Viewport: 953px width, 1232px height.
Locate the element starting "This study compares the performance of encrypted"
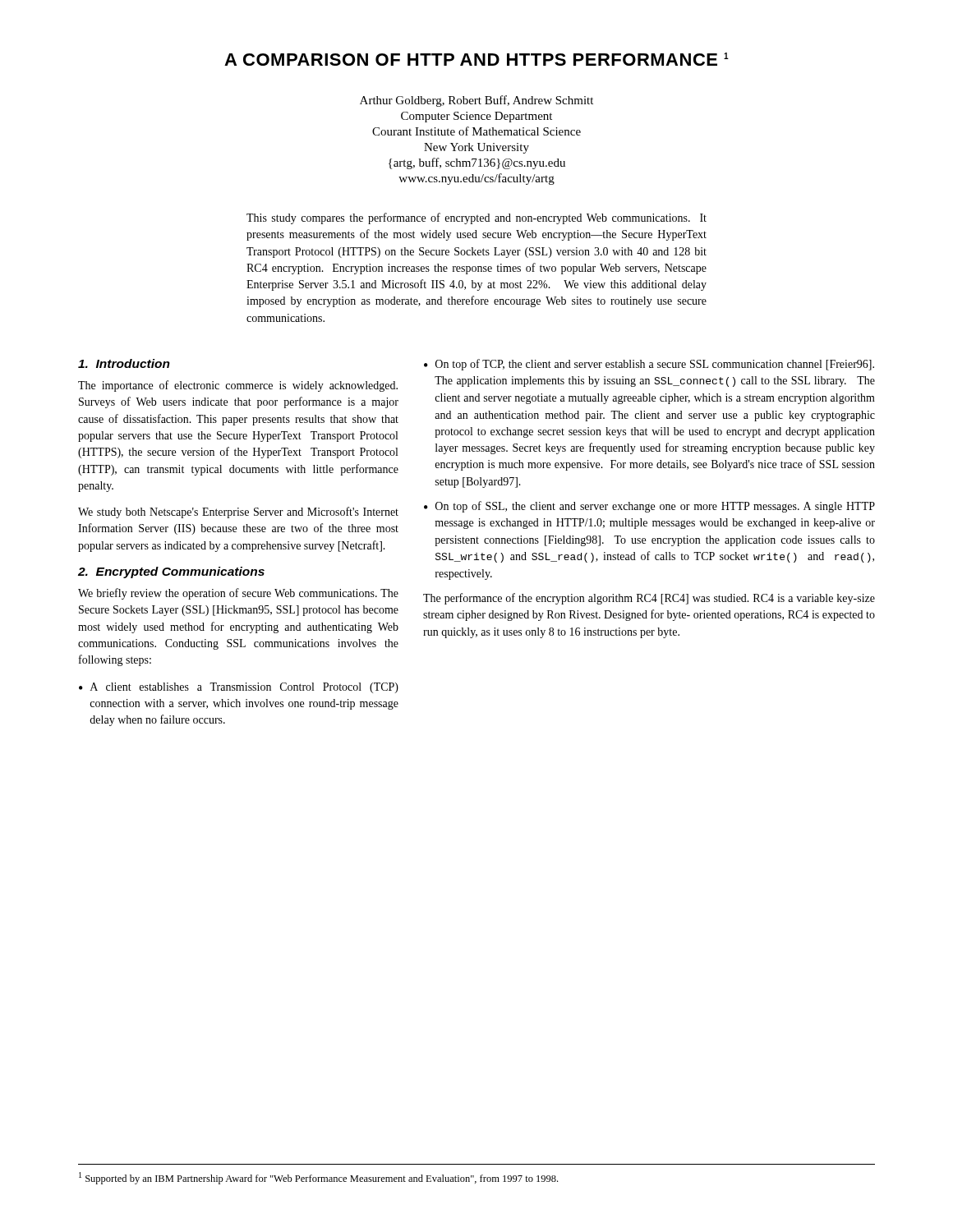tap(476, 268)
